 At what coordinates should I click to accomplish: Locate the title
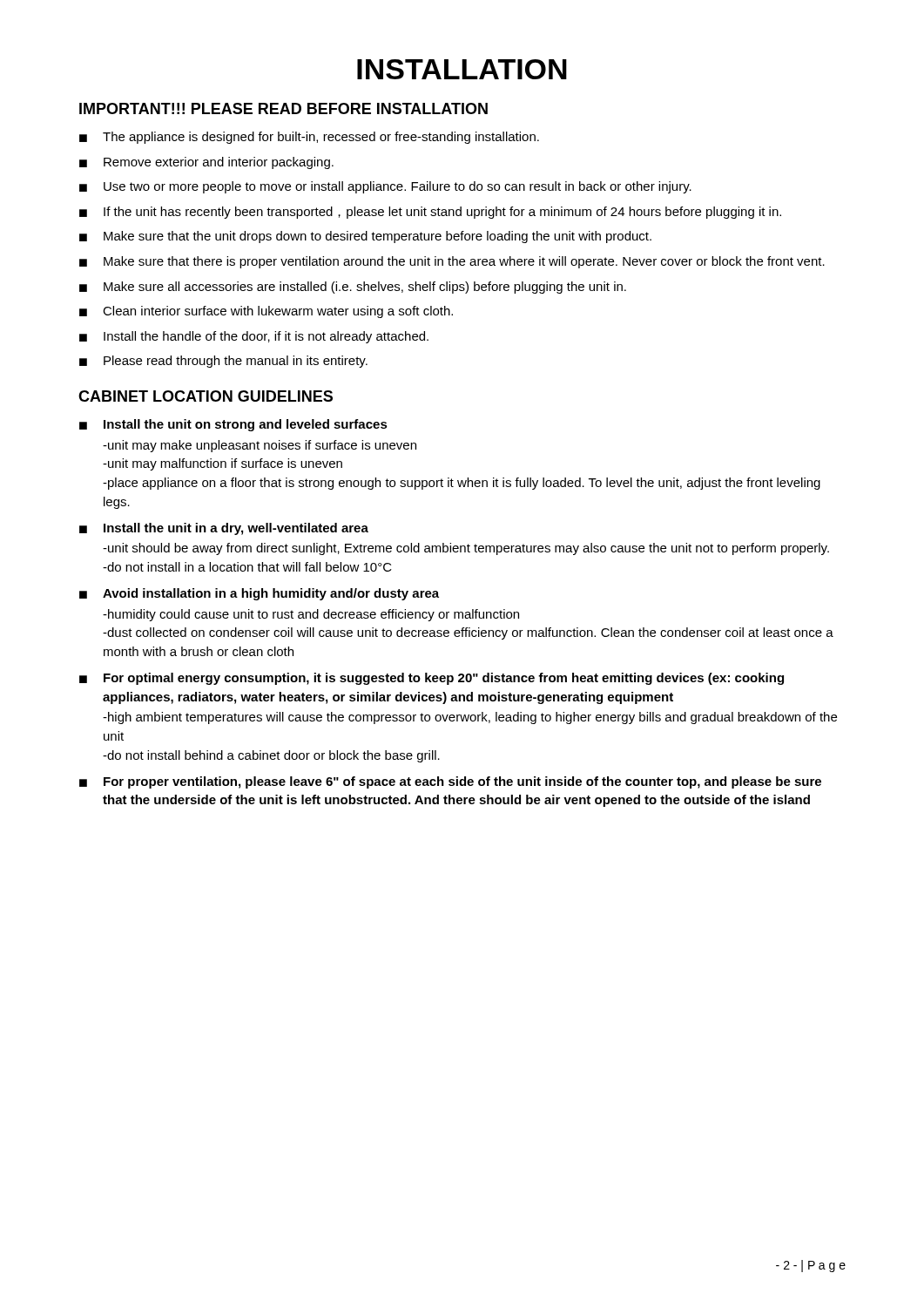pos(462,69)
